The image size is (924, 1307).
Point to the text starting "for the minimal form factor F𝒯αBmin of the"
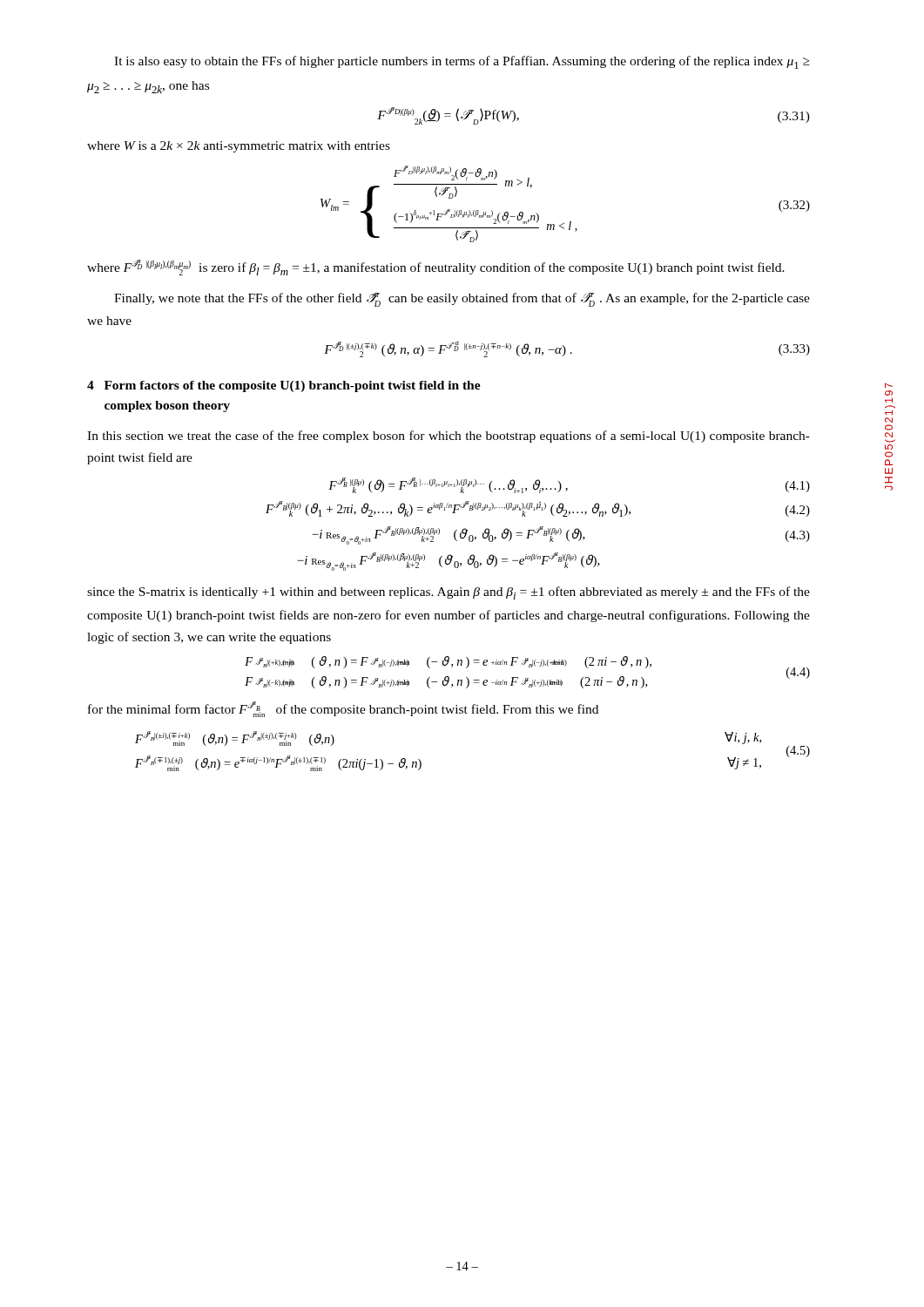click(x=343, y=709)
